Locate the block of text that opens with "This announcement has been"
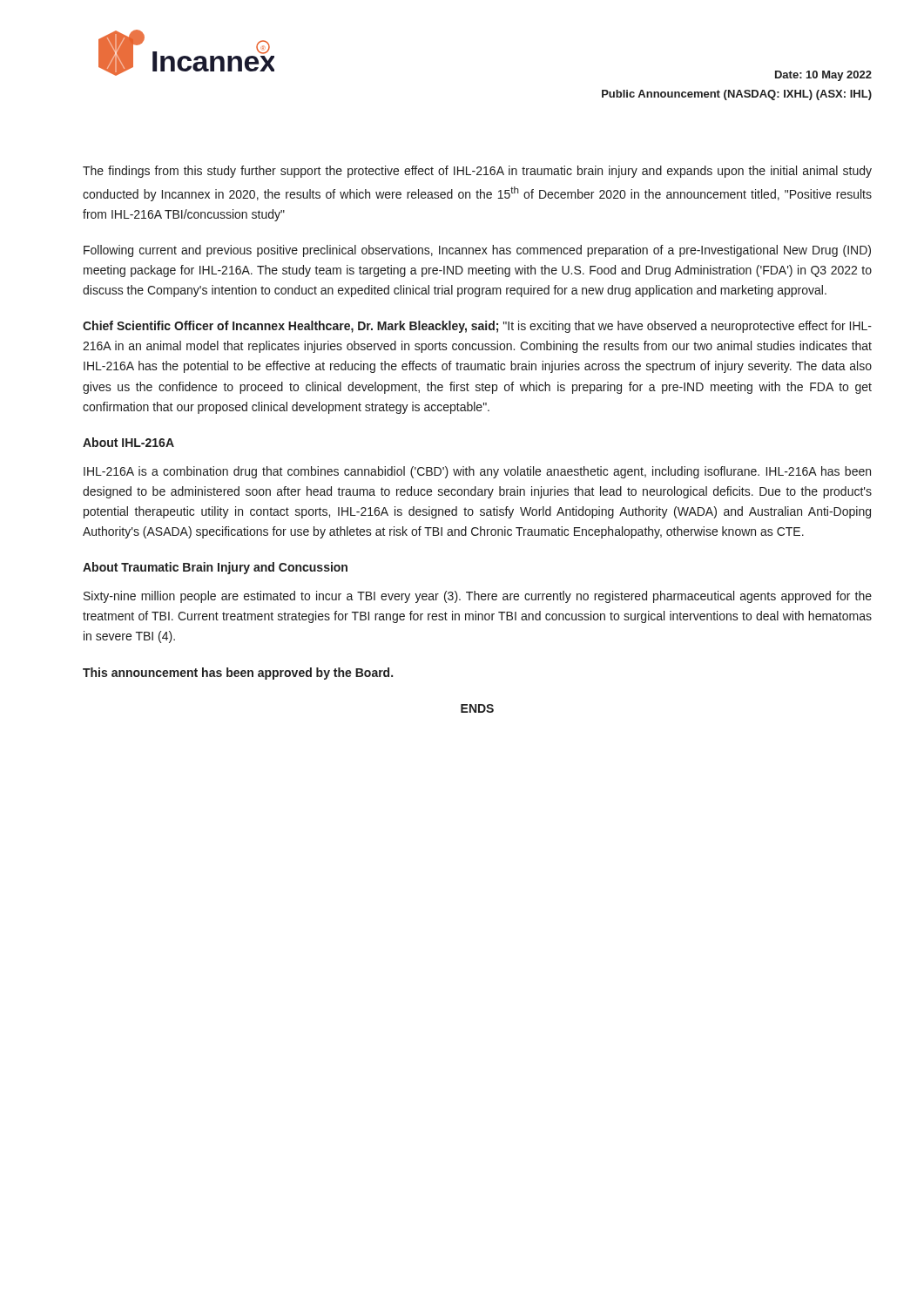The image size is (924, 1307). (238, 672)
